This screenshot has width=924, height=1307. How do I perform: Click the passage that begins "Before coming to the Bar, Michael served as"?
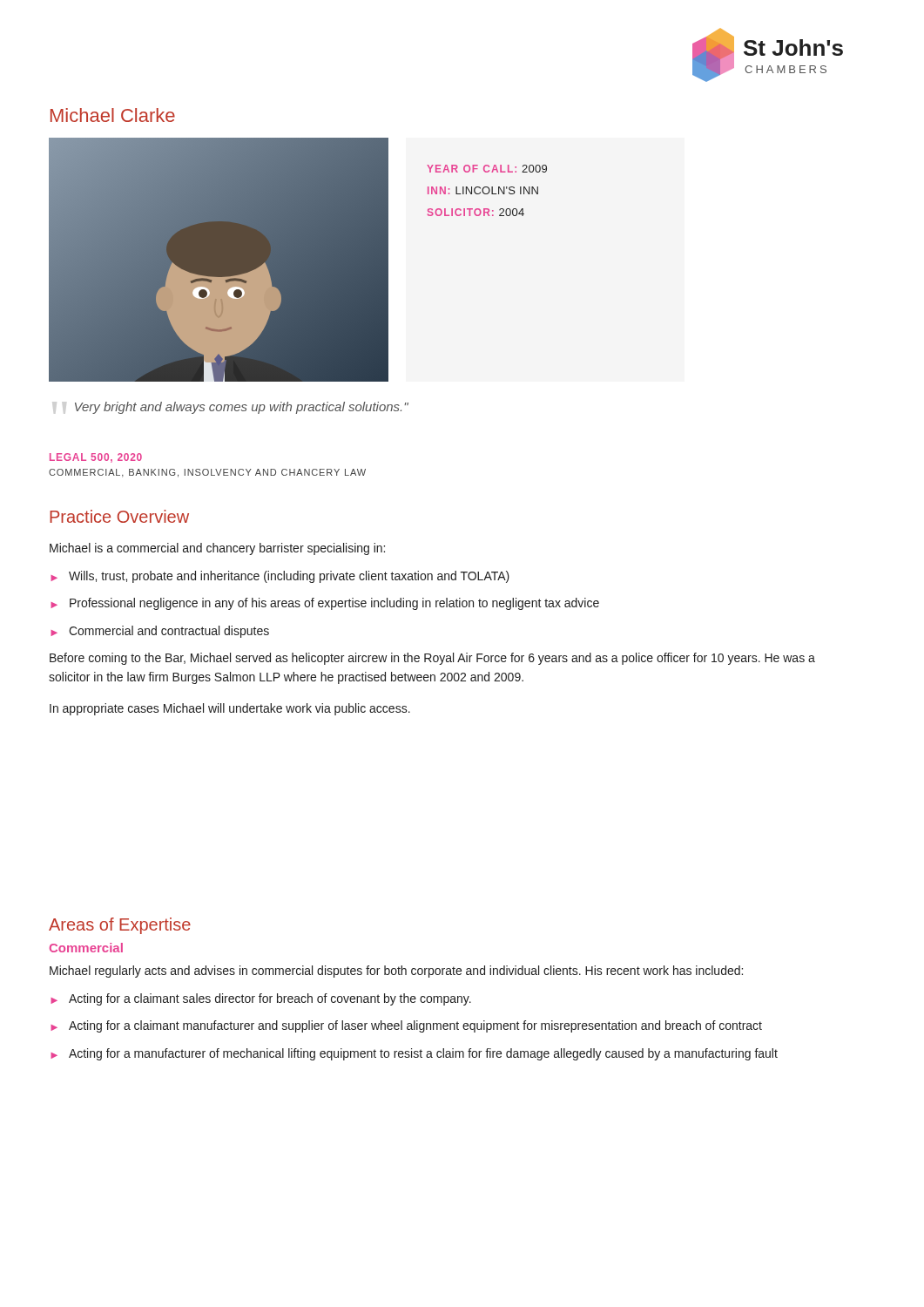[454, 668]
